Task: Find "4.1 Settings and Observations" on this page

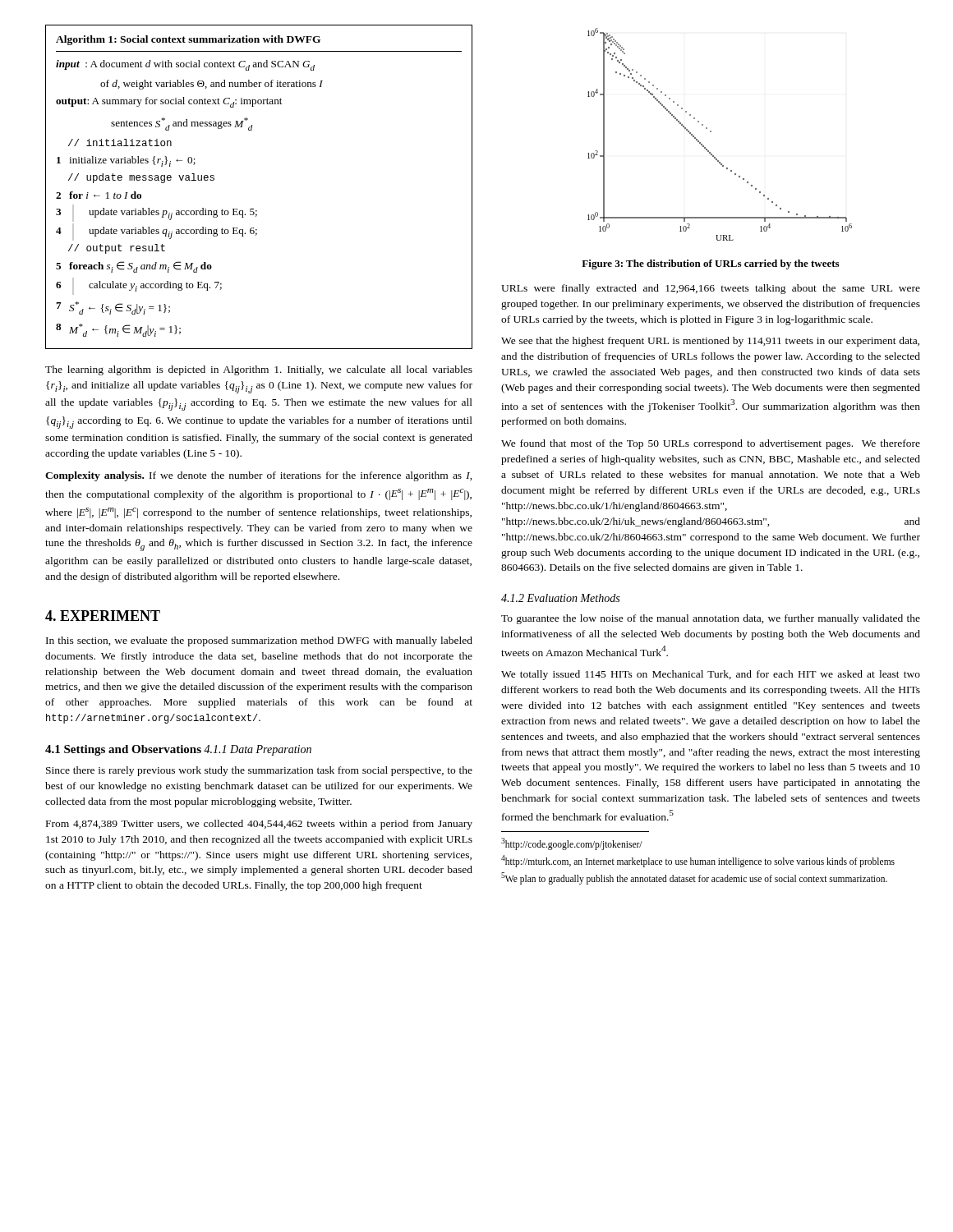Action: point(123,749)
